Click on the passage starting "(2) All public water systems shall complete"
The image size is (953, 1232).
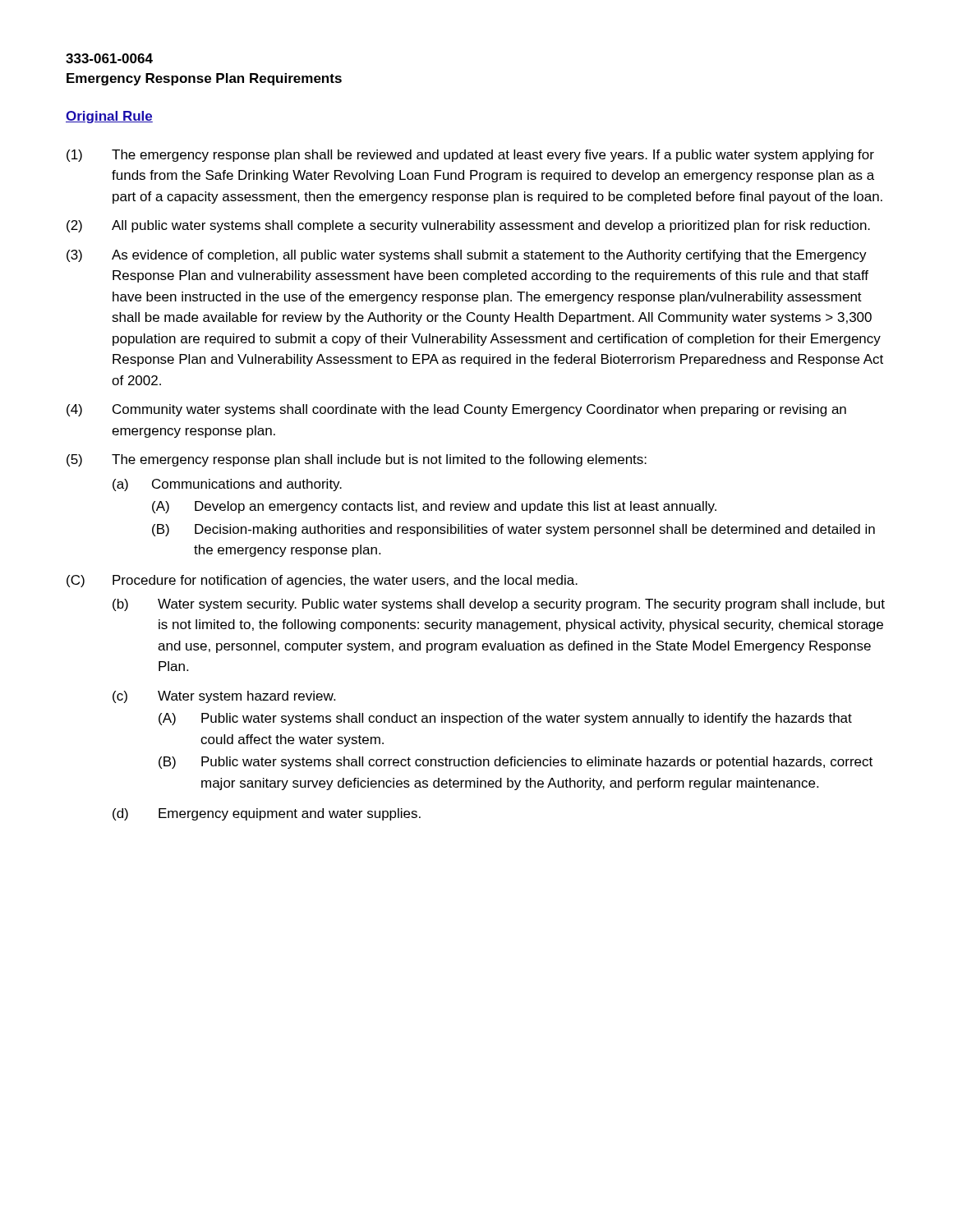coord(476,226)
